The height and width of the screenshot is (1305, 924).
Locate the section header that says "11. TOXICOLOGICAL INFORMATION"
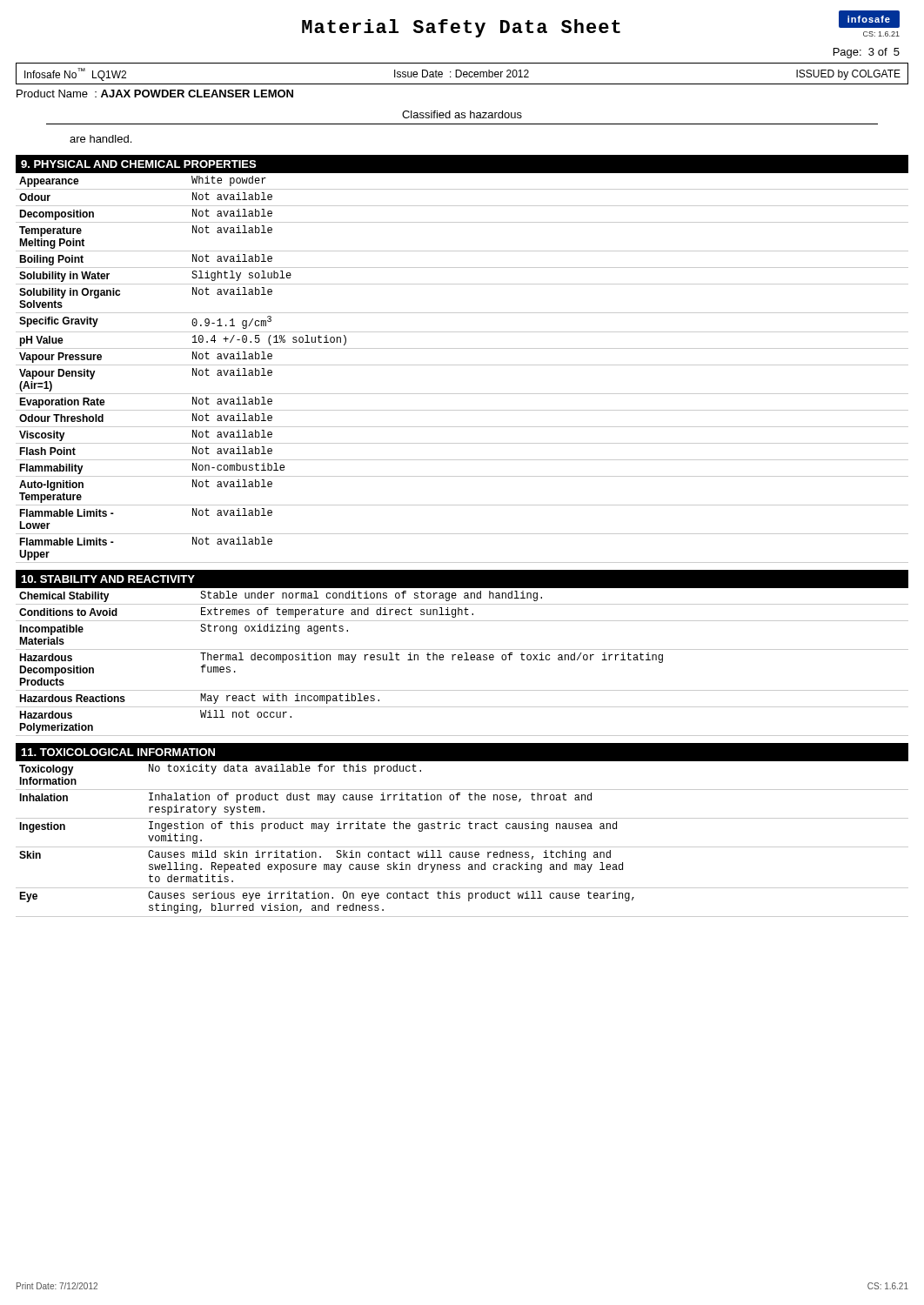[x=118, y=752]
